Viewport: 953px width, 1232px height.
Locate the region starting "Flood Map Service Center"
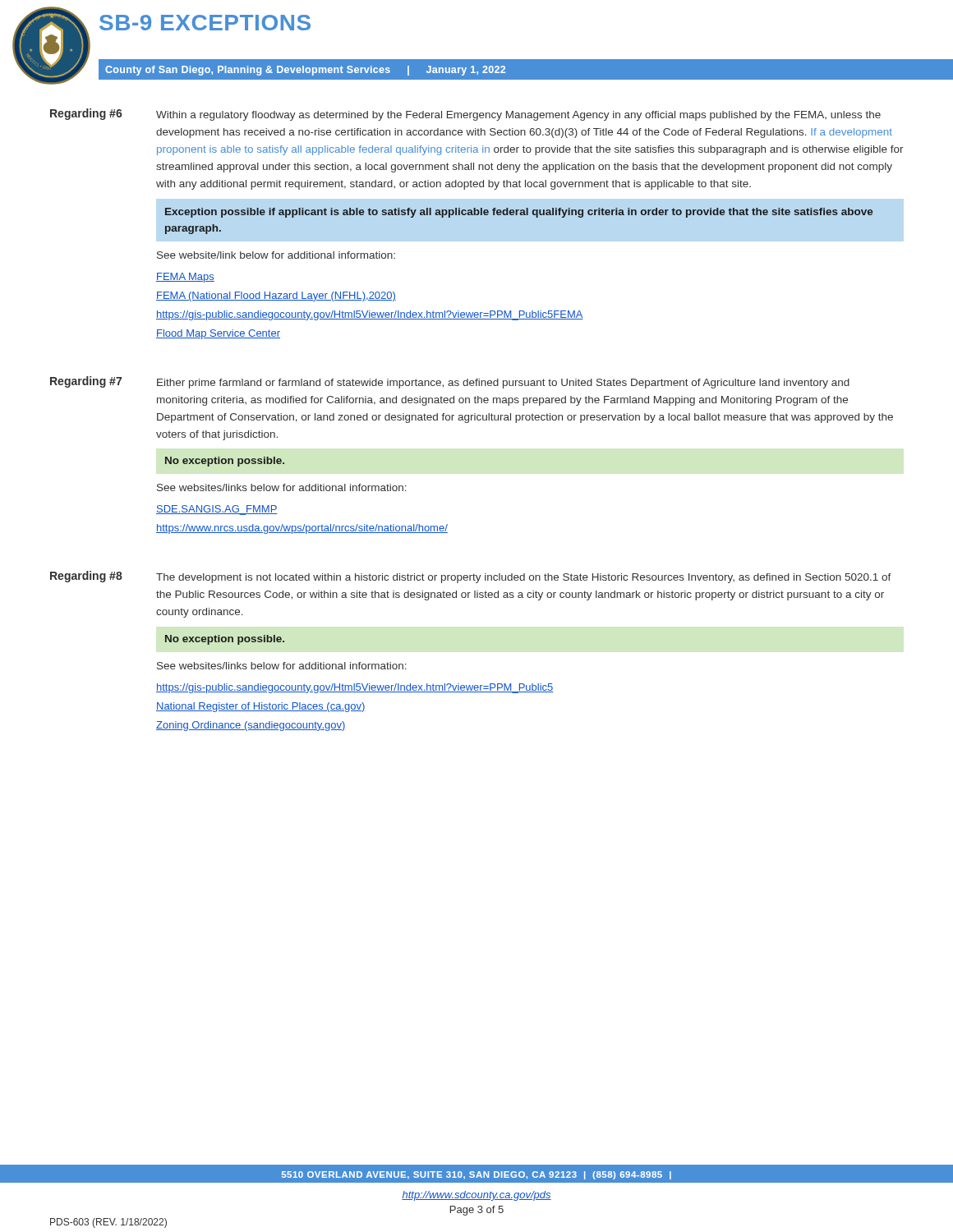218,333
